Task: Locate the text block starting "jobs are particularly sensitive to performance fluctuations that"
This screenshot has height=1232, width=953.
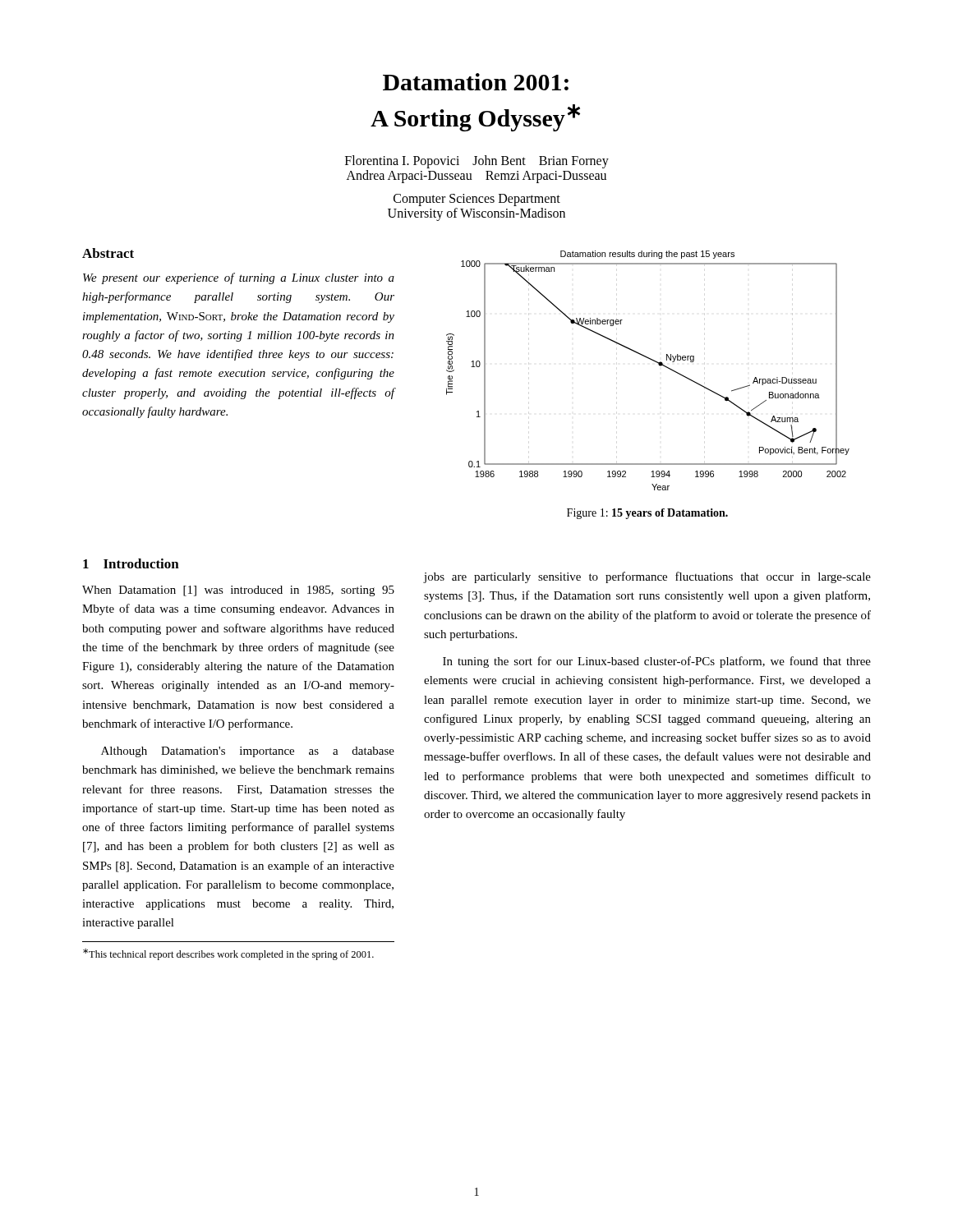Action: click(647, 696)
